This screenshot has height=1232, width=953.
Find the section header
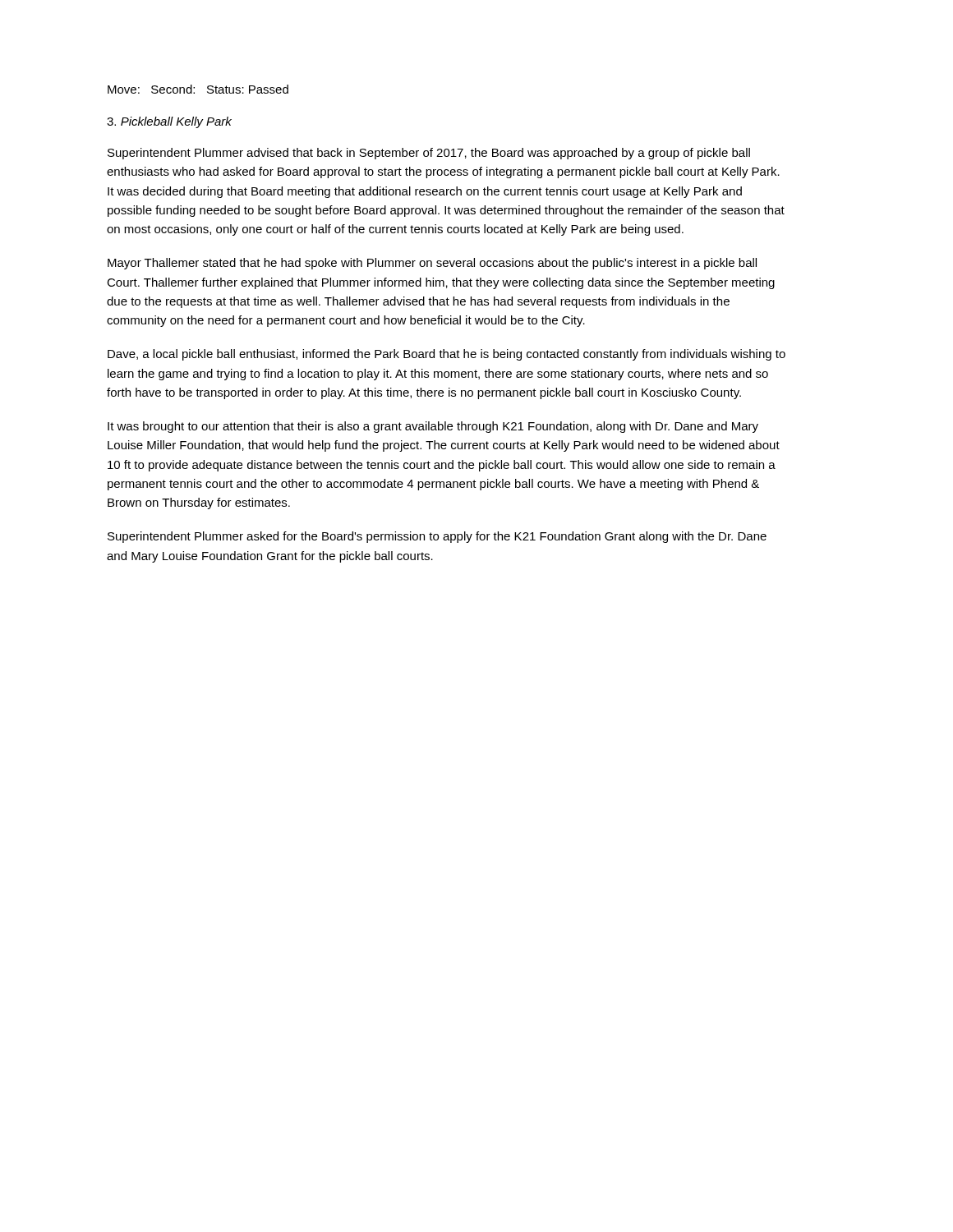pos(169,121)
